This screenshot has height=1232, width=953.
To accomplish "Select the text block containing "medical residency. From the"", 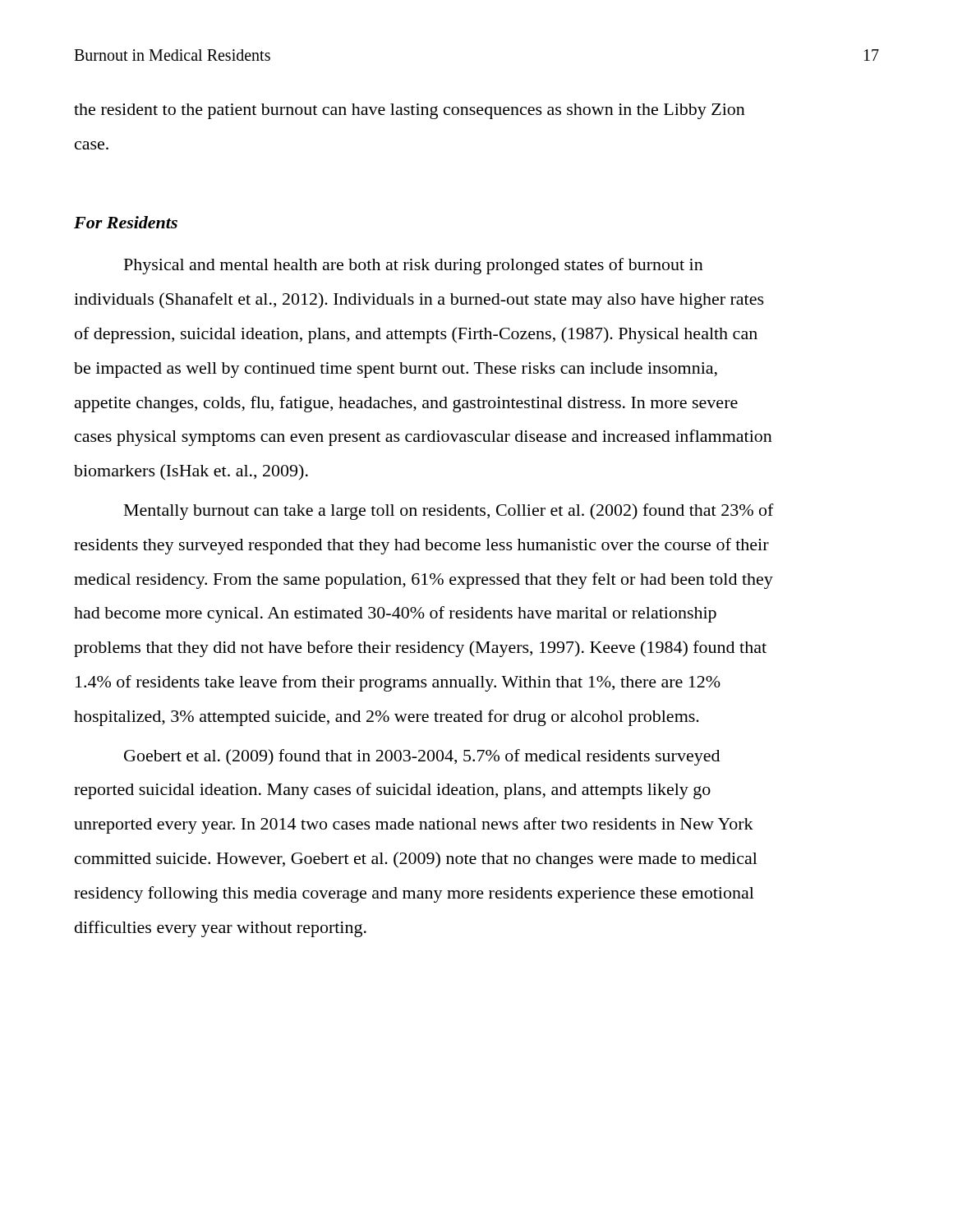I will pyautogui.click(x=423, y=578).
